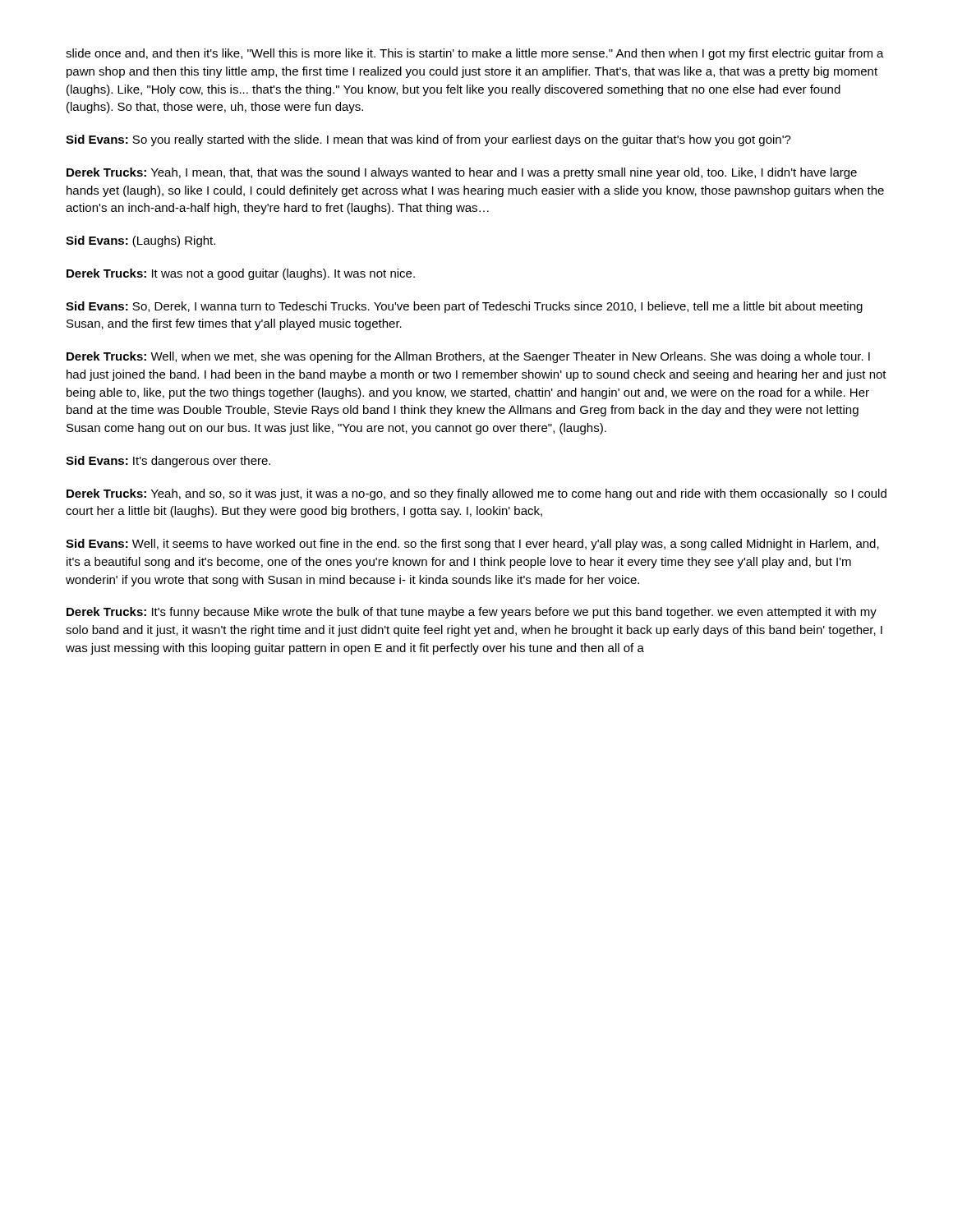Find the text block containing "Derek Trucks: Yeah, I mean, that, that was"
This screenshot has width=953, height=1232.
tap(475, 190)
